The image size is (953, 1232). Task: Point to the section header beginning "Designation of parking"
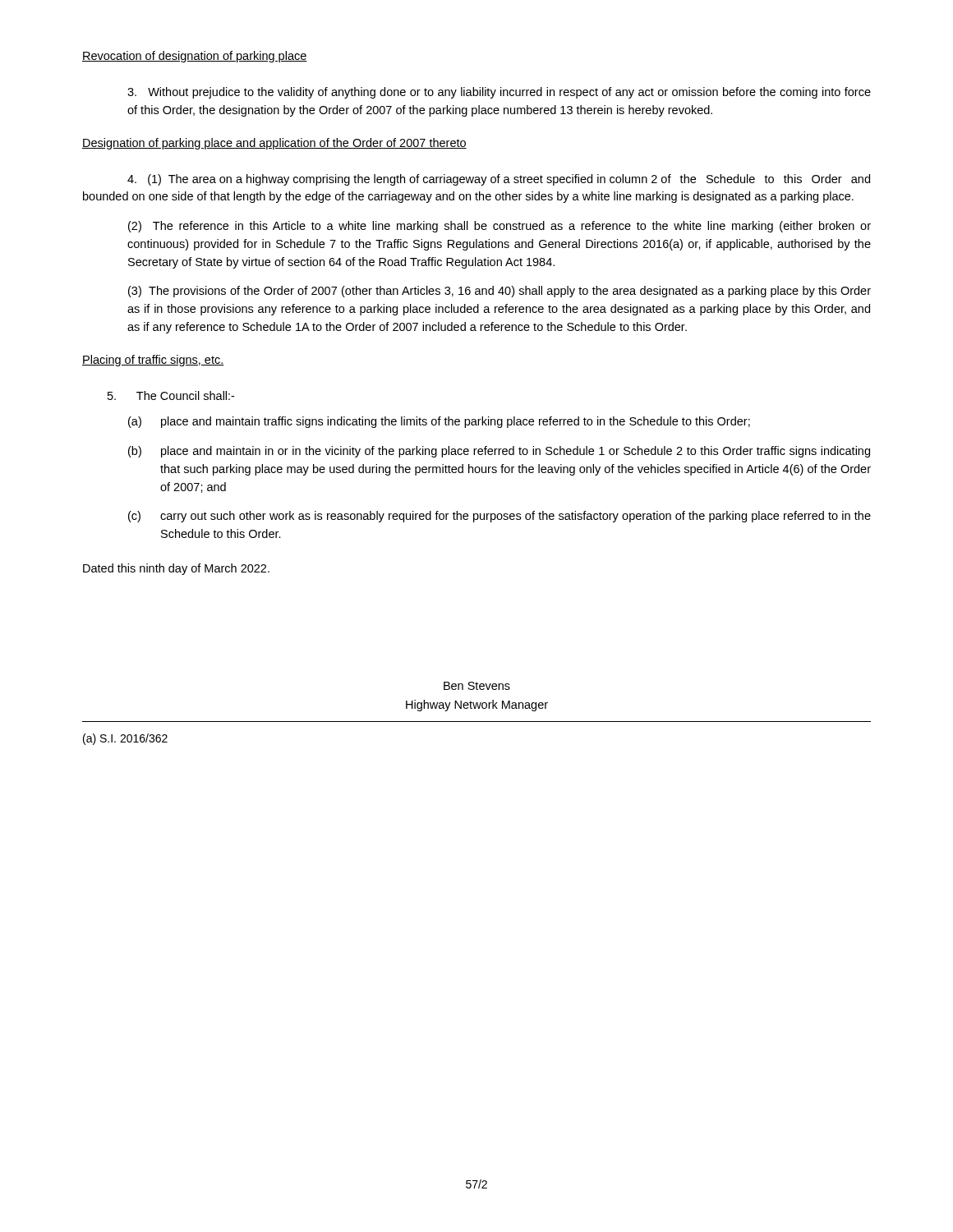point(274,142)
